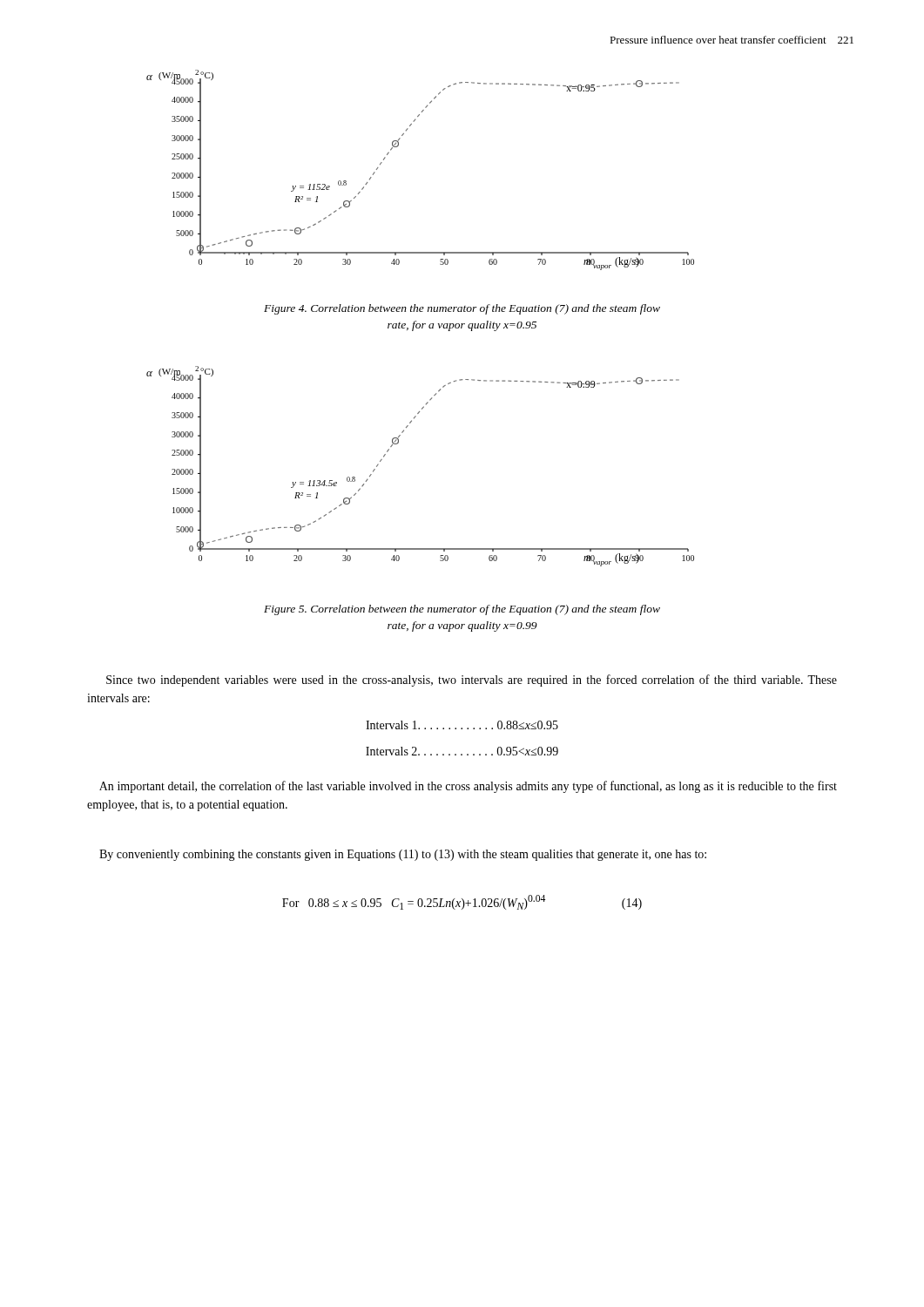Navigate to the passage starting "Intervals 2. . . . . ."
924x1307 pixels.
(x=462, y=752)
